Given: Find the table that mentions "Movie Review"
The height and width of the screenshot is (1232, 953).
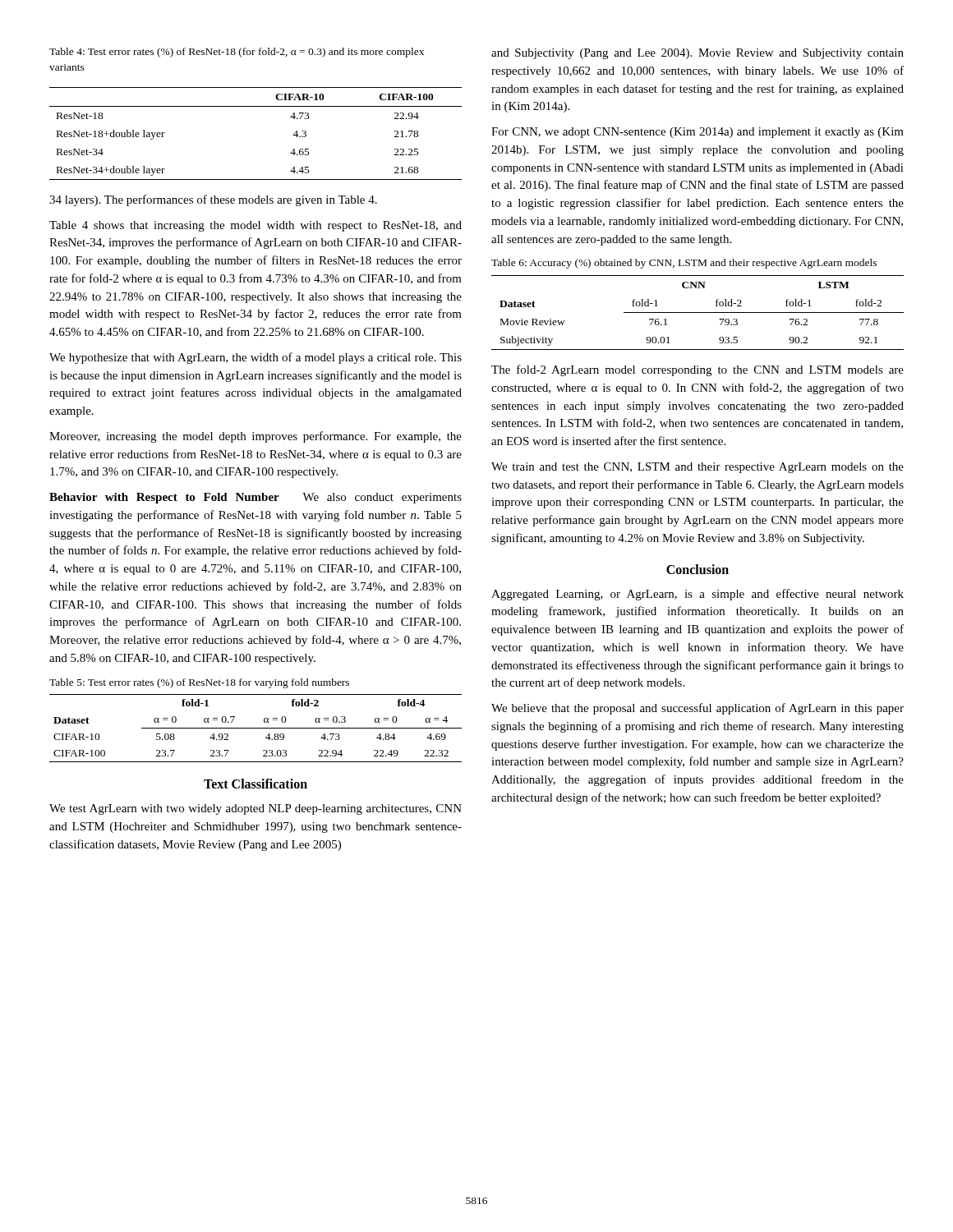Looking at the screenshot, I should (698, 313).
